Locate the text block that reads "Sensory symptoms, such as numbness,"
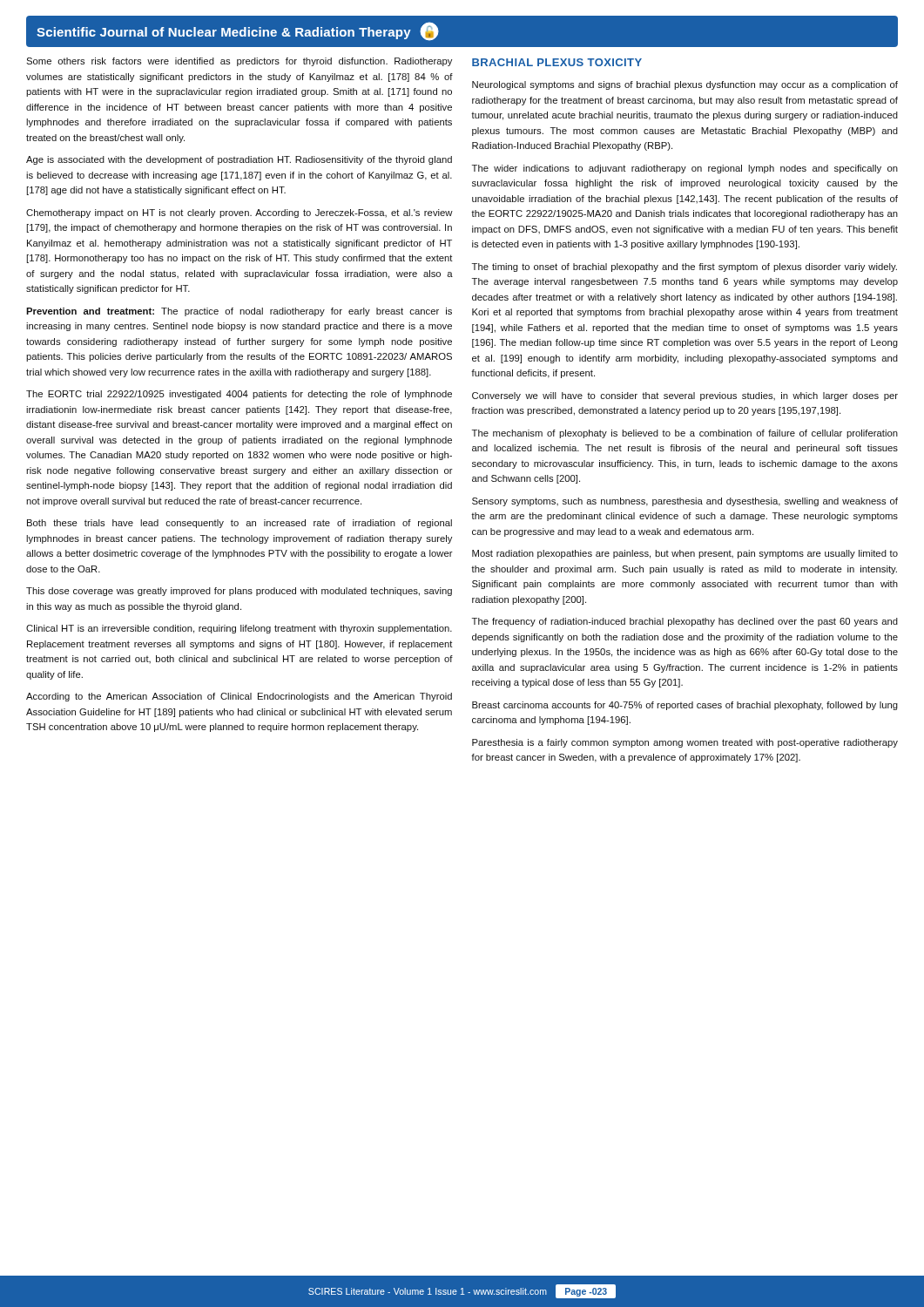This screenshot has width=924, height=1307. point(685,517)
